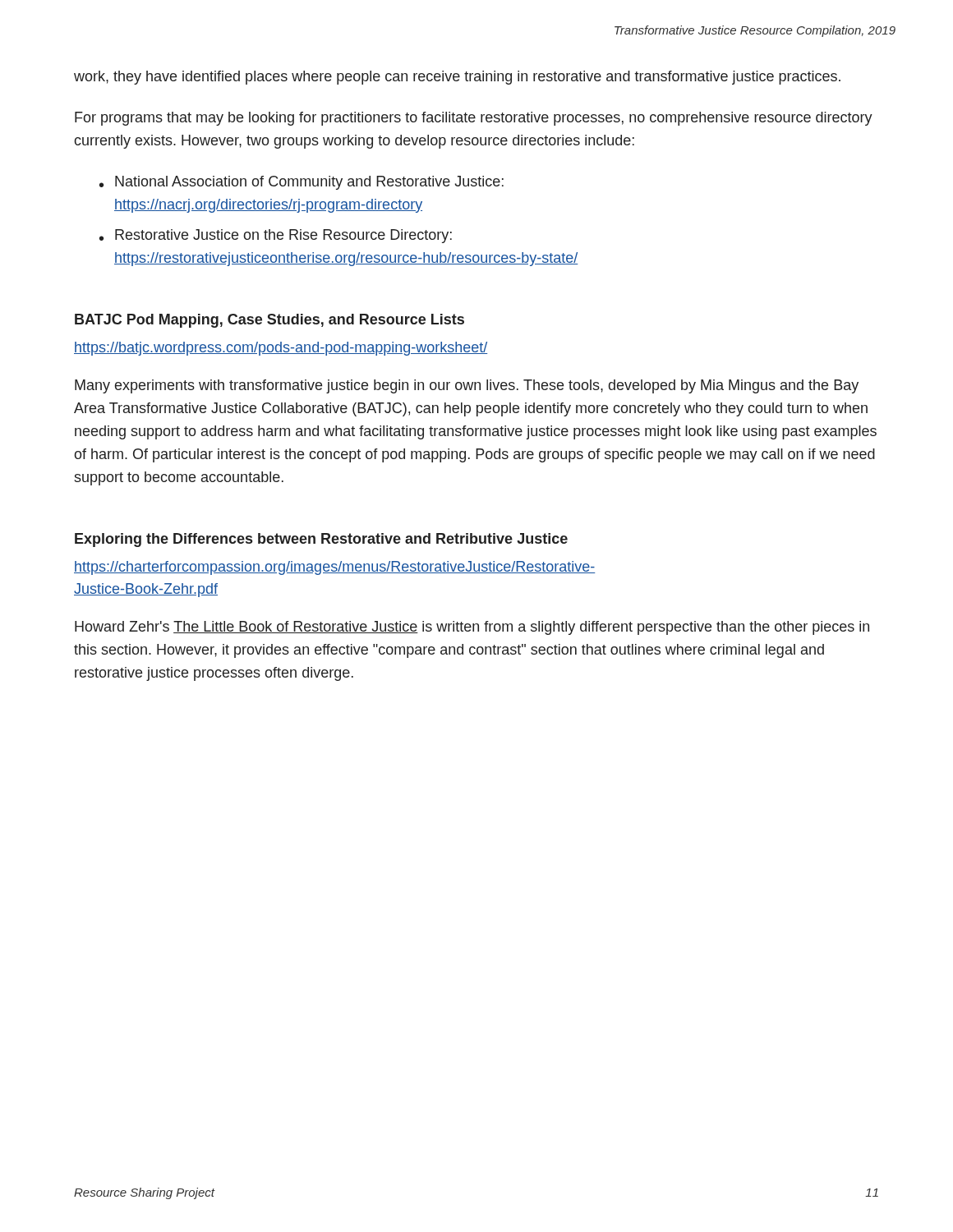Locate the block of text that opens with "Howard Zehr's The Little Book"
Screen dimensions: 1232x953
pyautogui.click(x=472, y=650)
